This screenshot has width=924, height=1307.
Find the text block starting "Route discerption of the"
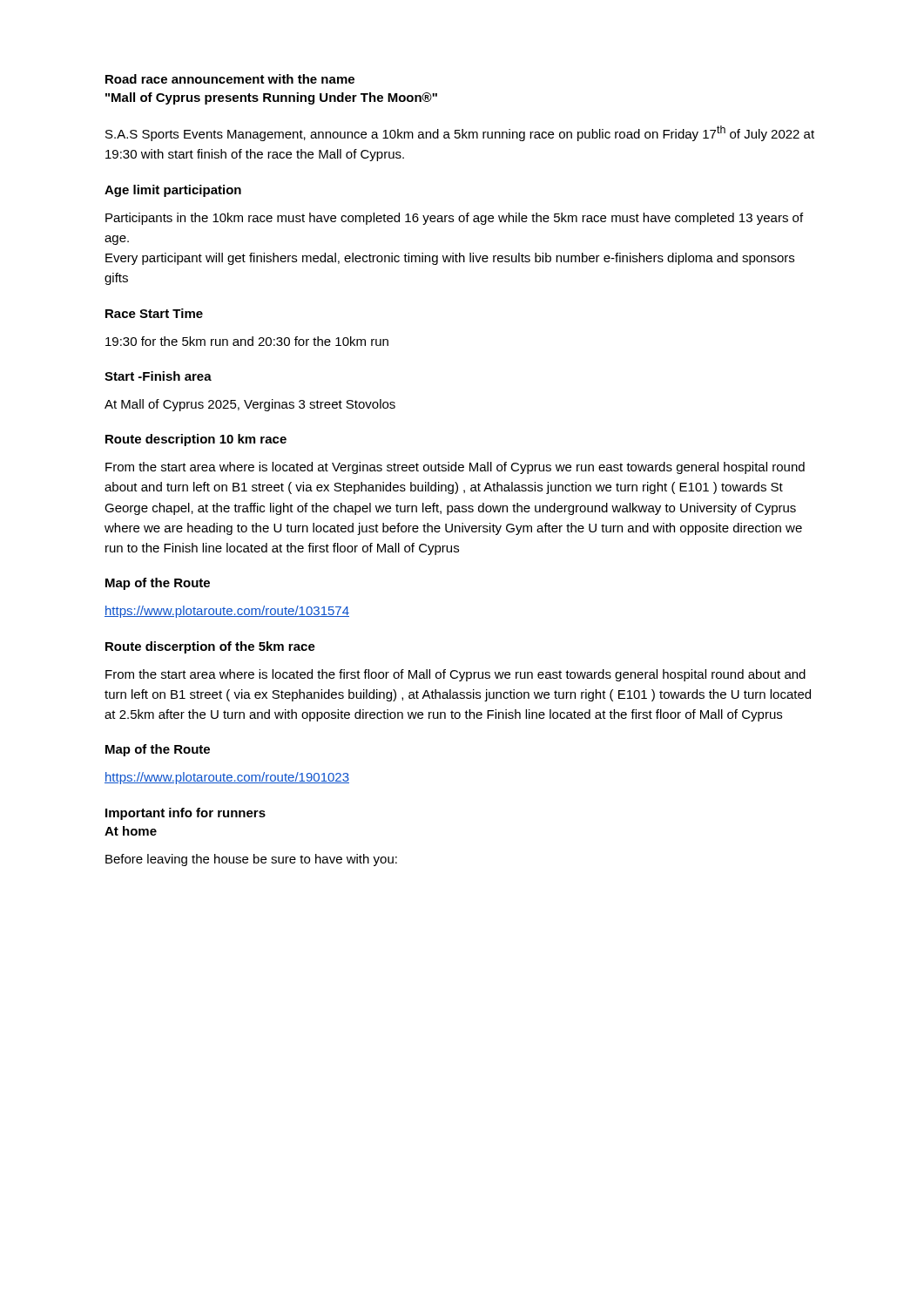click(210, 646)
